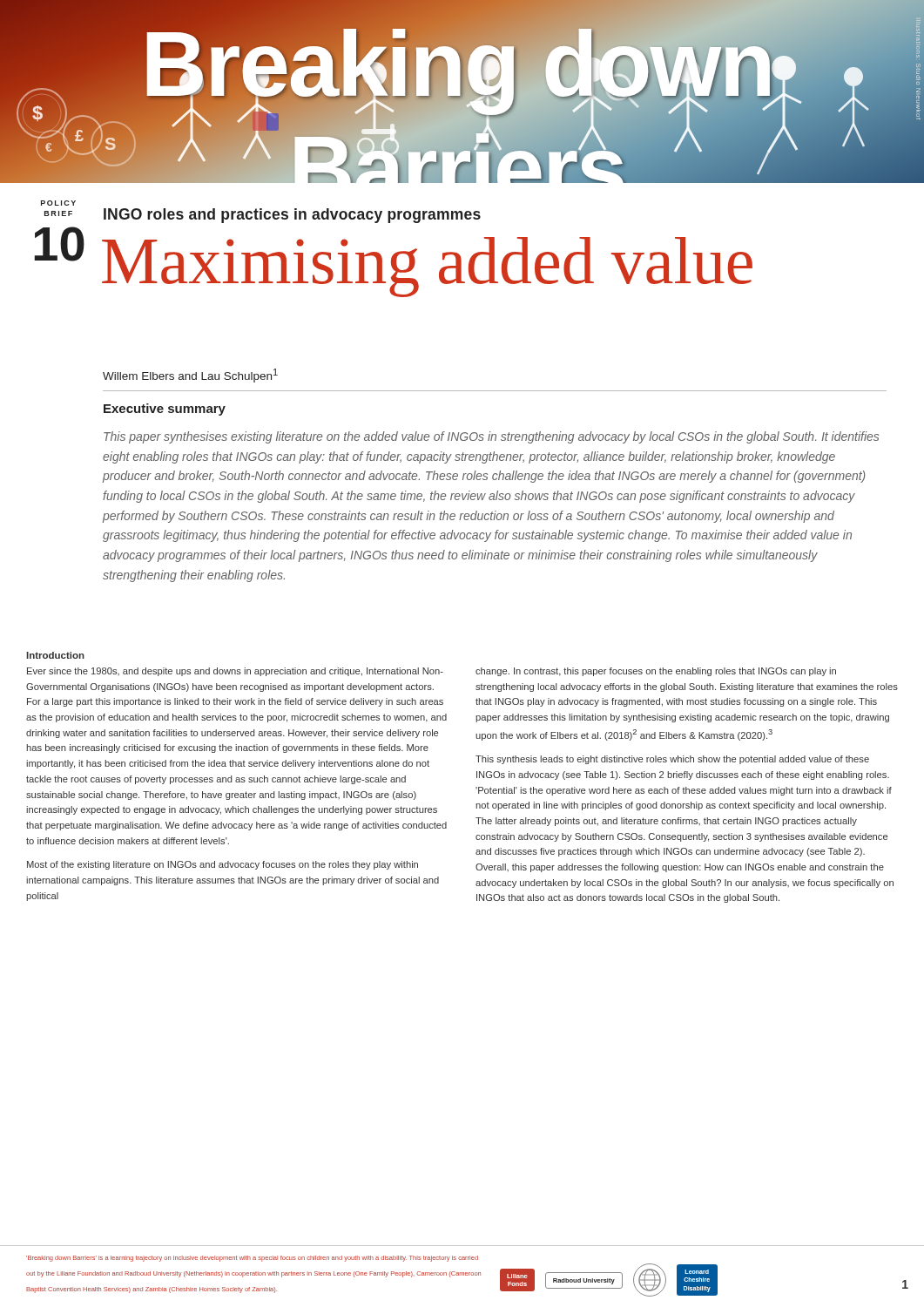Click a illustration
The height and width of the screenshot is (1307, 924).
462,91
